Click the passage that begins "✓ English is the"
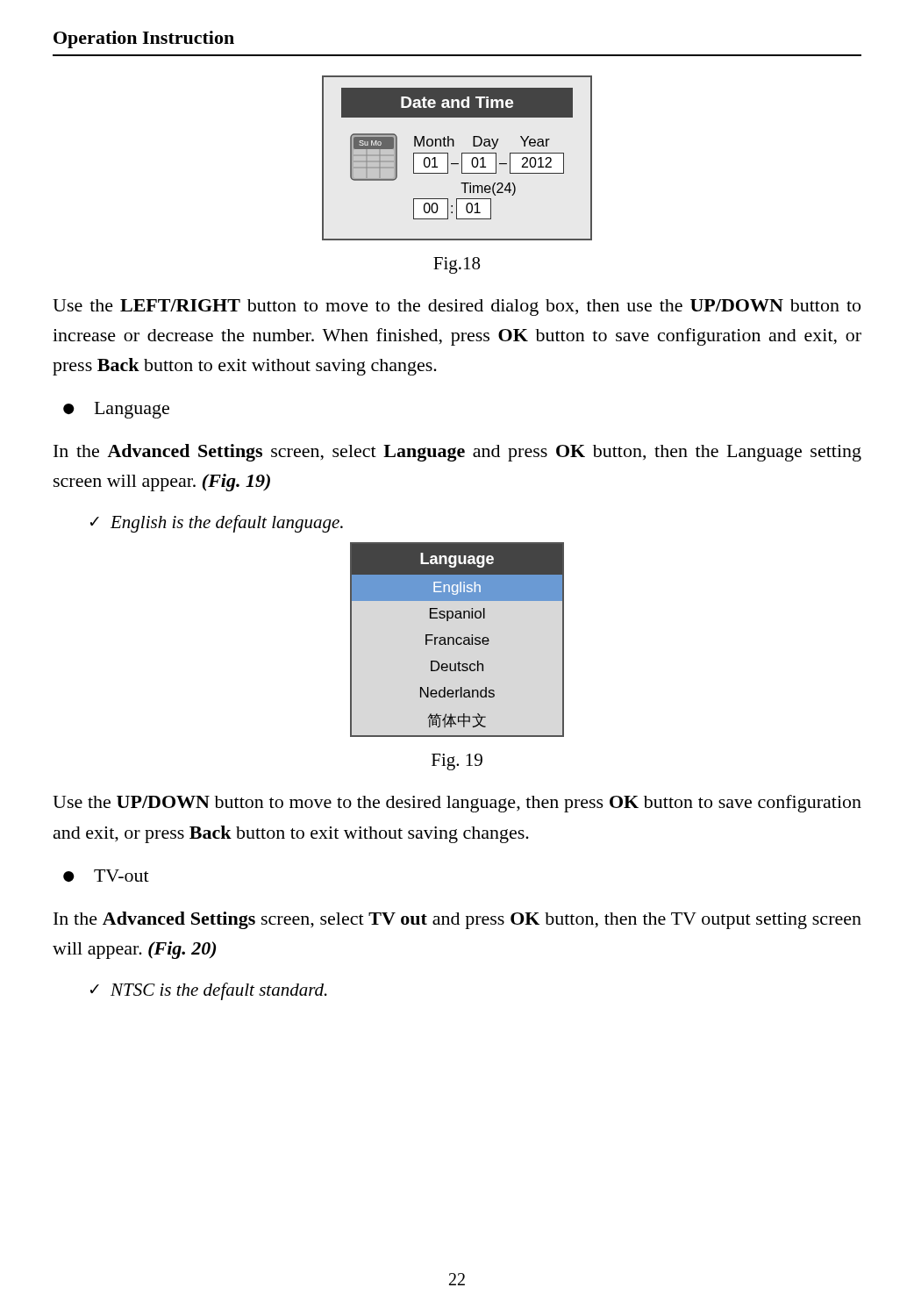The width and height of the screenshot is (914, 1316). tap(216, 523)
